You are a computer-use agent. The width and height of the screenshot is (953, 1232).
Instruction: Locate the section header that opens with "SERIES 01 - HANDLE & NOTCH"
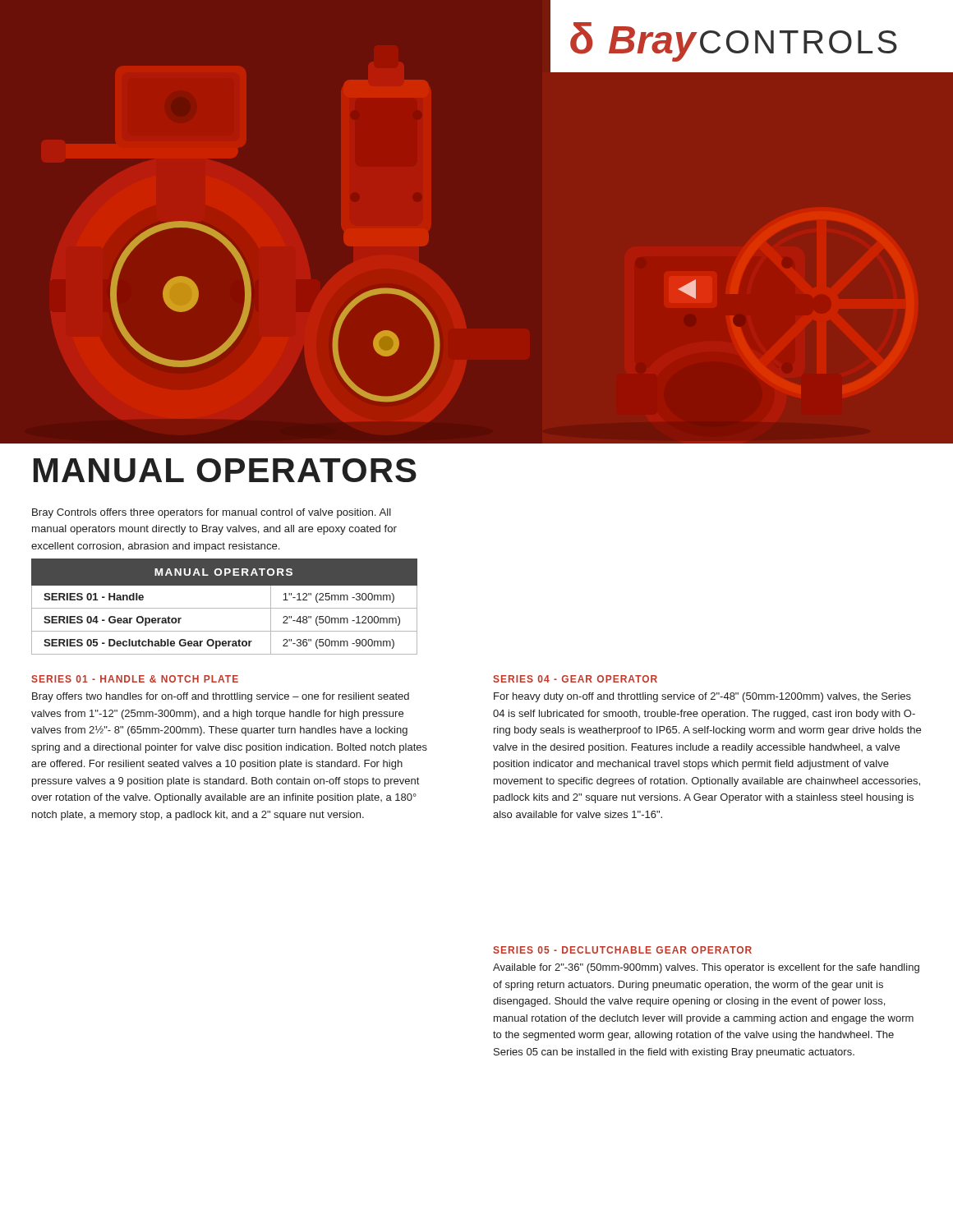click(135, 679)
